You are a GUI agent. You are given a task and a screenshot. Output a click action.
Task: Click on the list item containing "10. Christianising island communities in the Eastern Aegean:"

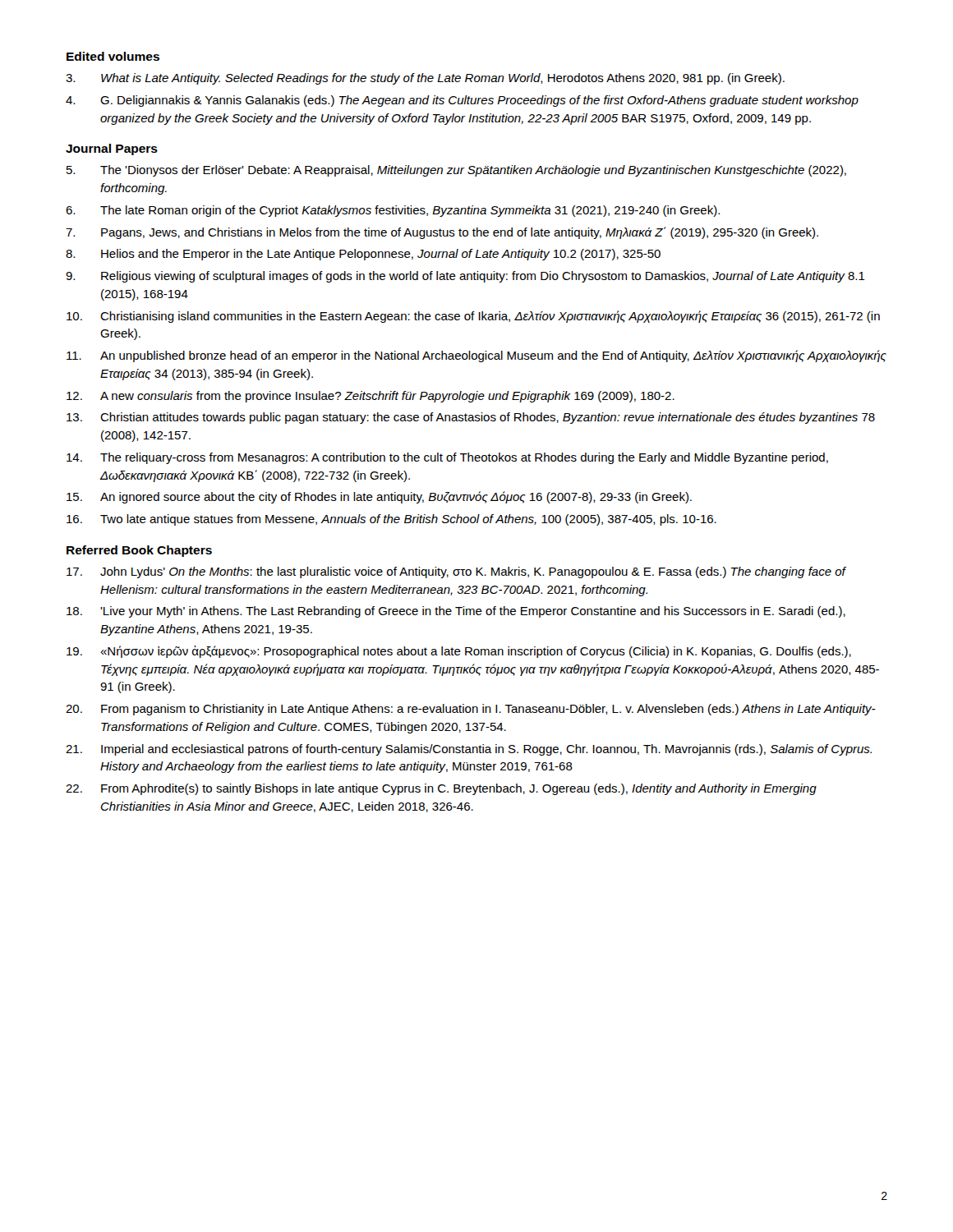(x=476, y=325)
